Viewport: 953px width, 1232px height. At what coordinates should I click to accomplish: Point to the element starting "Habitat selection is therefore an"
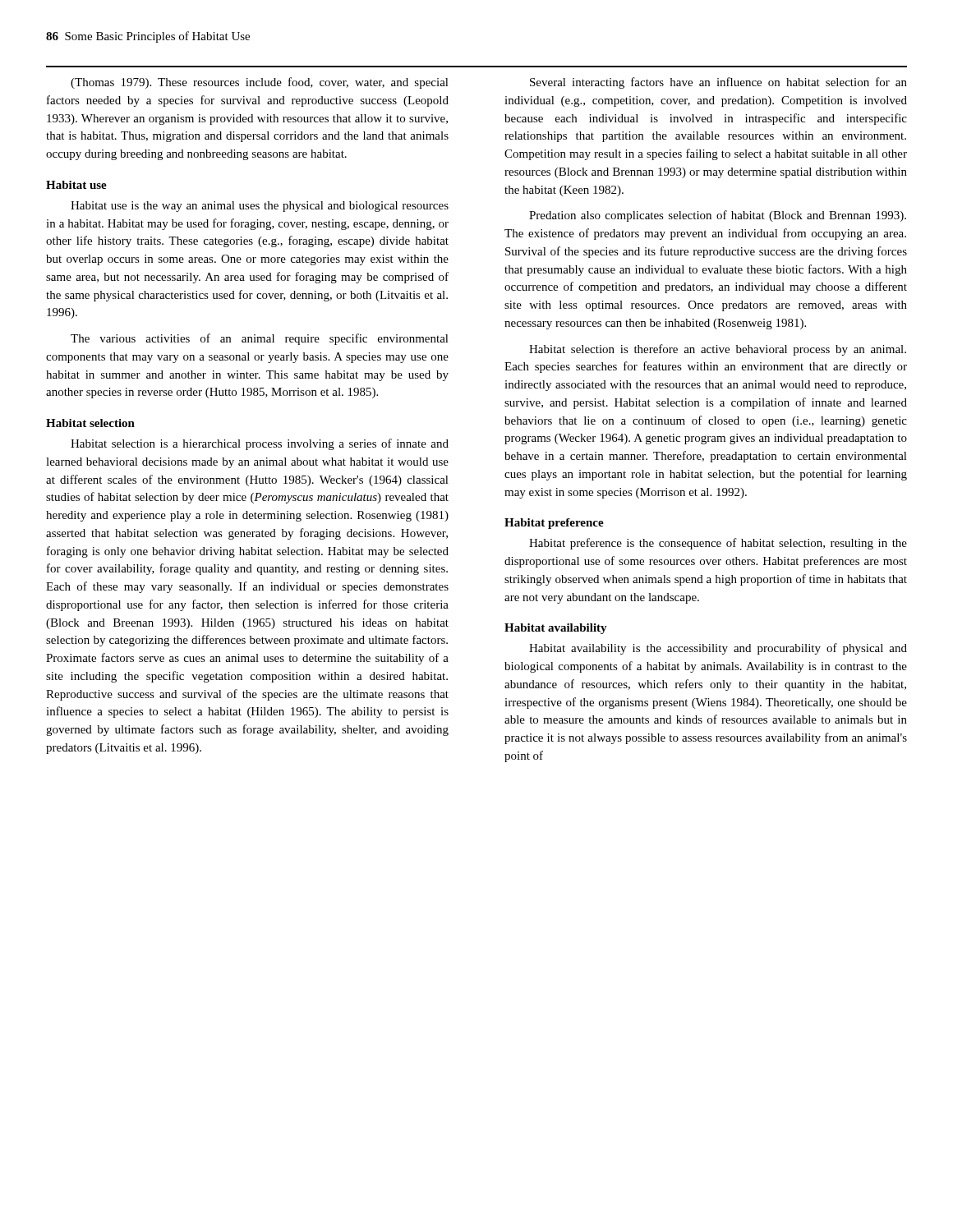706,421
